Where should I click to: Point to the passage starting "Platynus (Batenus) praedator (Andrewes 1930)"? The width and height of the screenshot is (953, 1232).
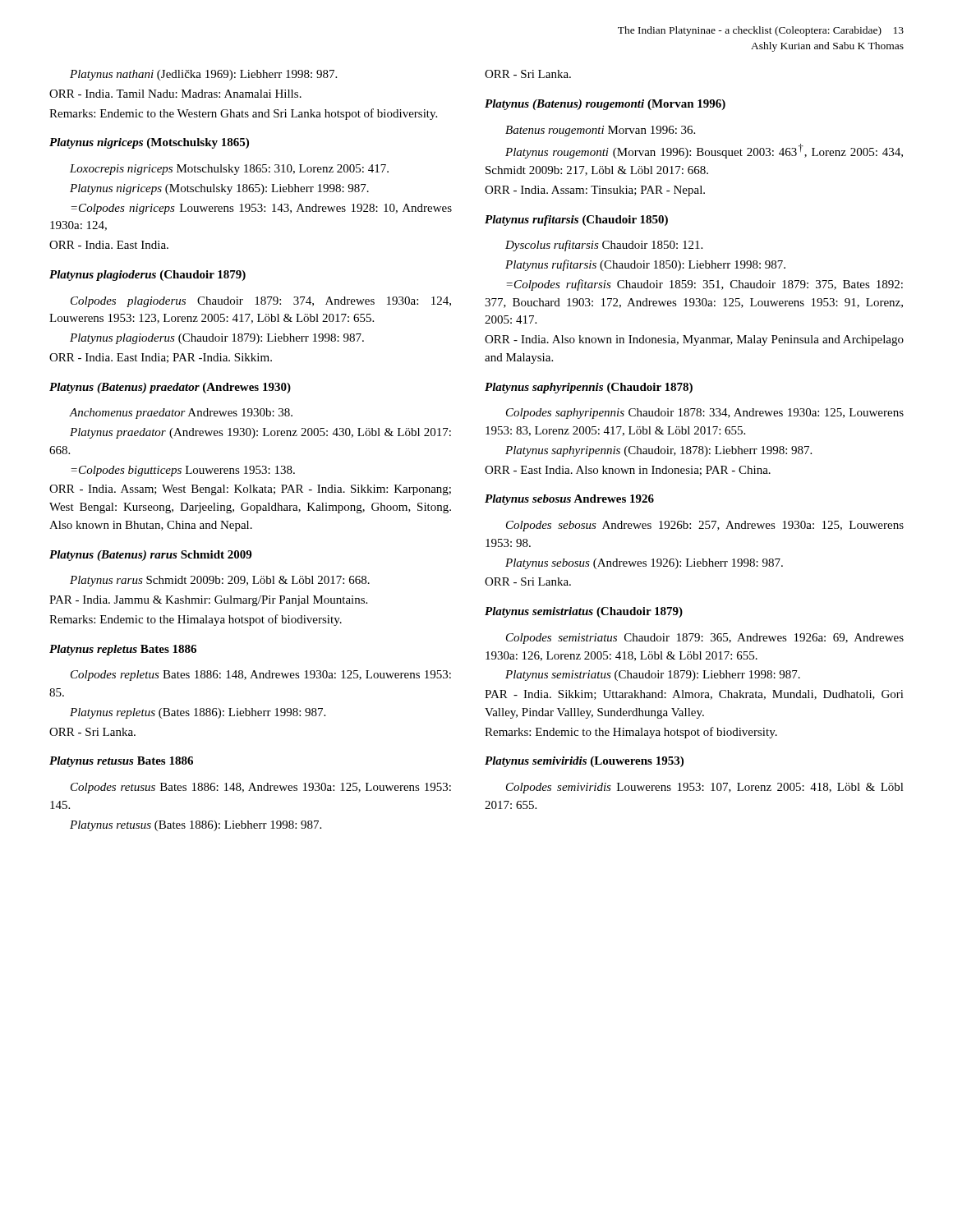[x=251, y=387]
